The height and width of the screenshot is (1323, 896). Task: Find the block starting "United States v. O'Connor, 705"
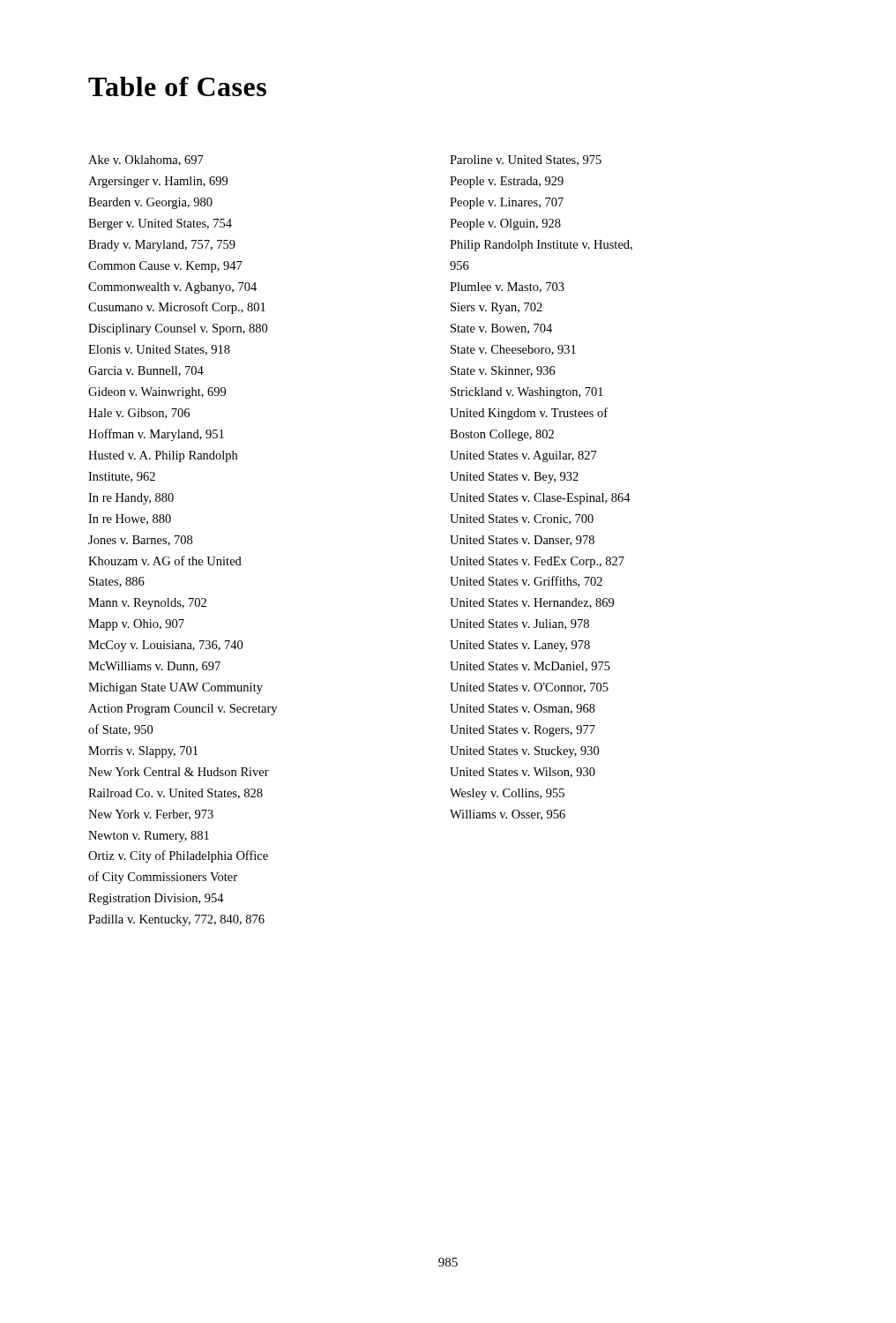tap(529, 687)
